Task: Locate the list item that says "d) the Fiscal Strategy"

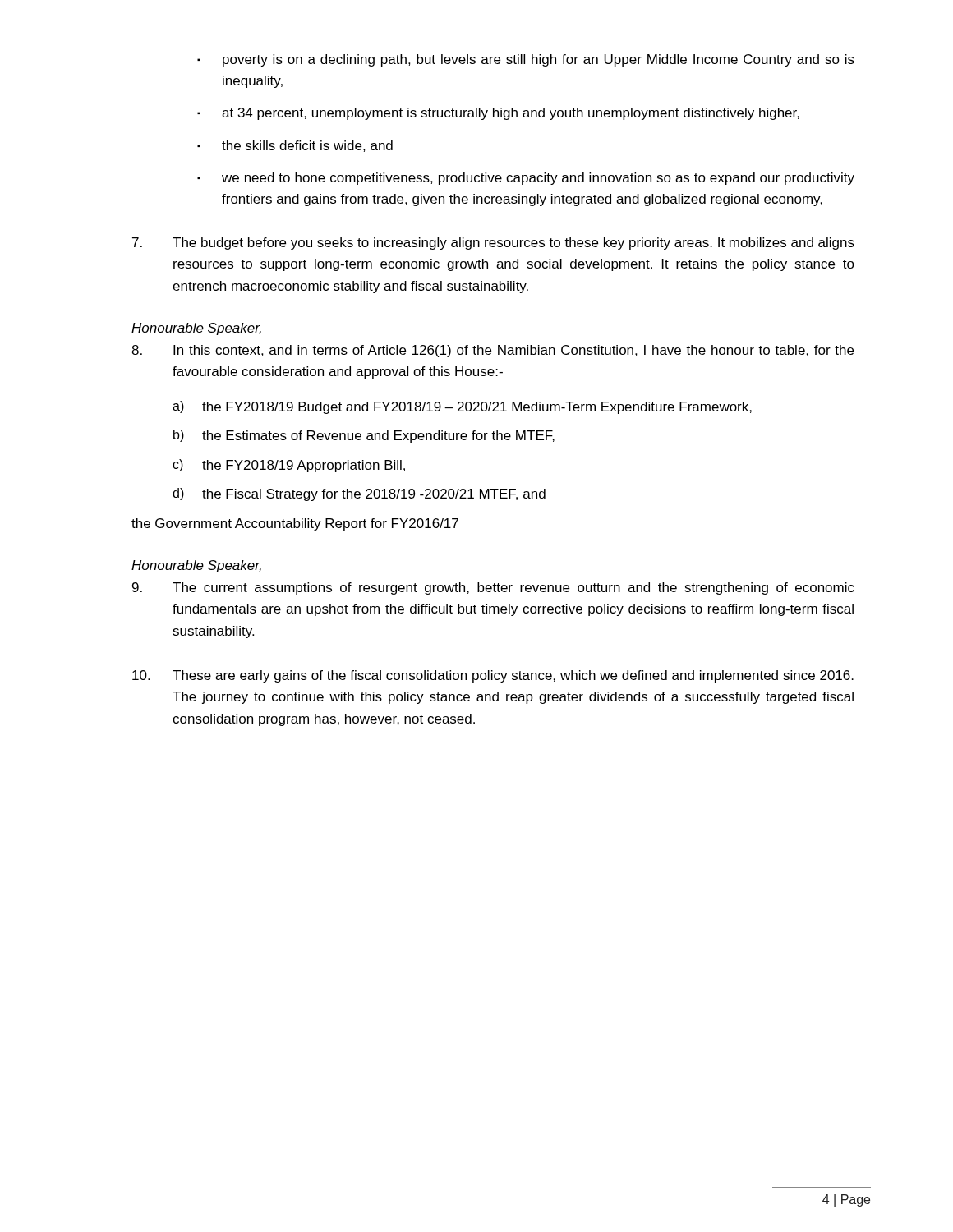Action: 513,494
